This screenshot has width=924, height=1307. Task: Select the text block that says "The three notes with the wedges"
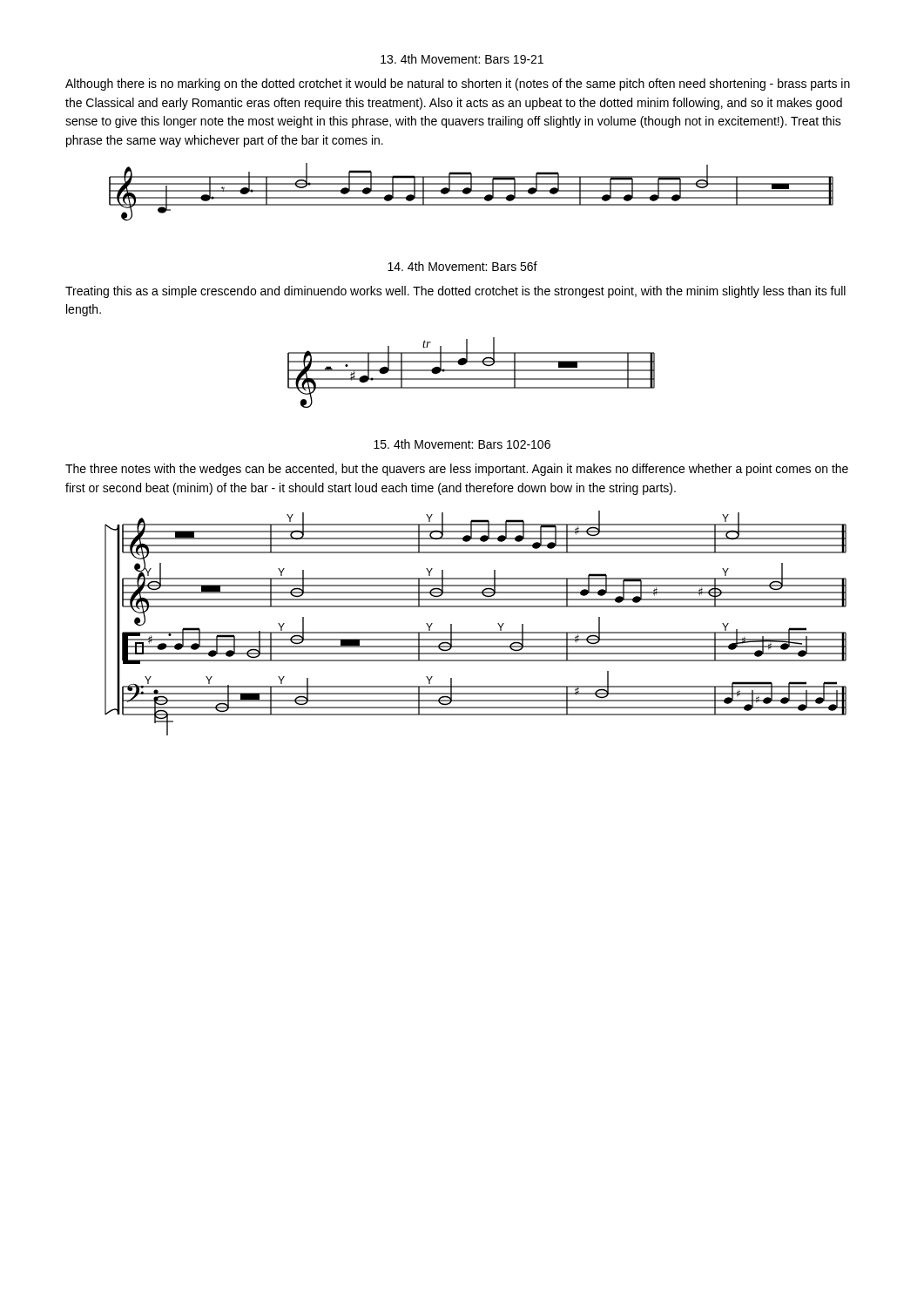point(457,478)
